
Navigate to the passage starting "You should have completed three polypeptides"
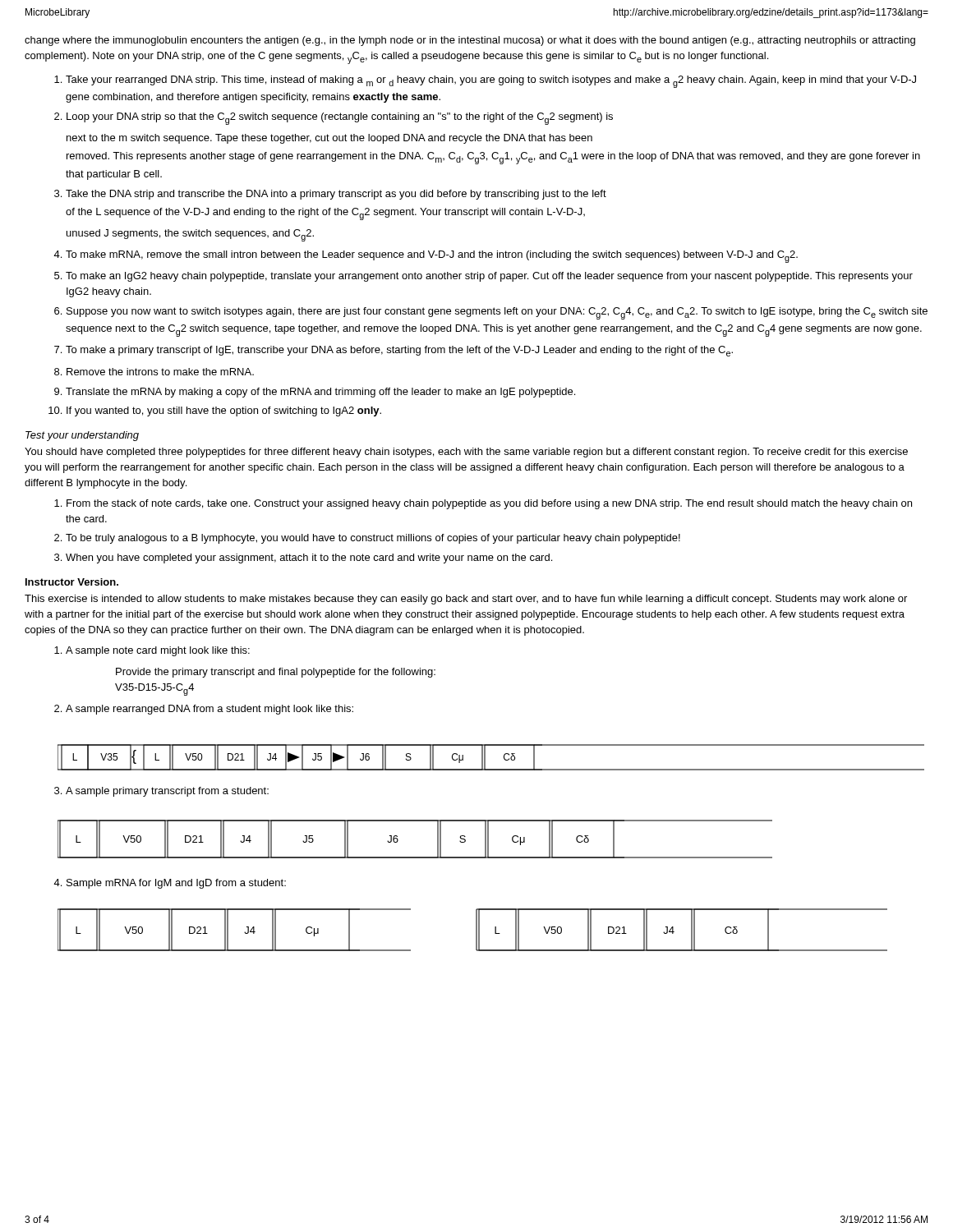466,467
